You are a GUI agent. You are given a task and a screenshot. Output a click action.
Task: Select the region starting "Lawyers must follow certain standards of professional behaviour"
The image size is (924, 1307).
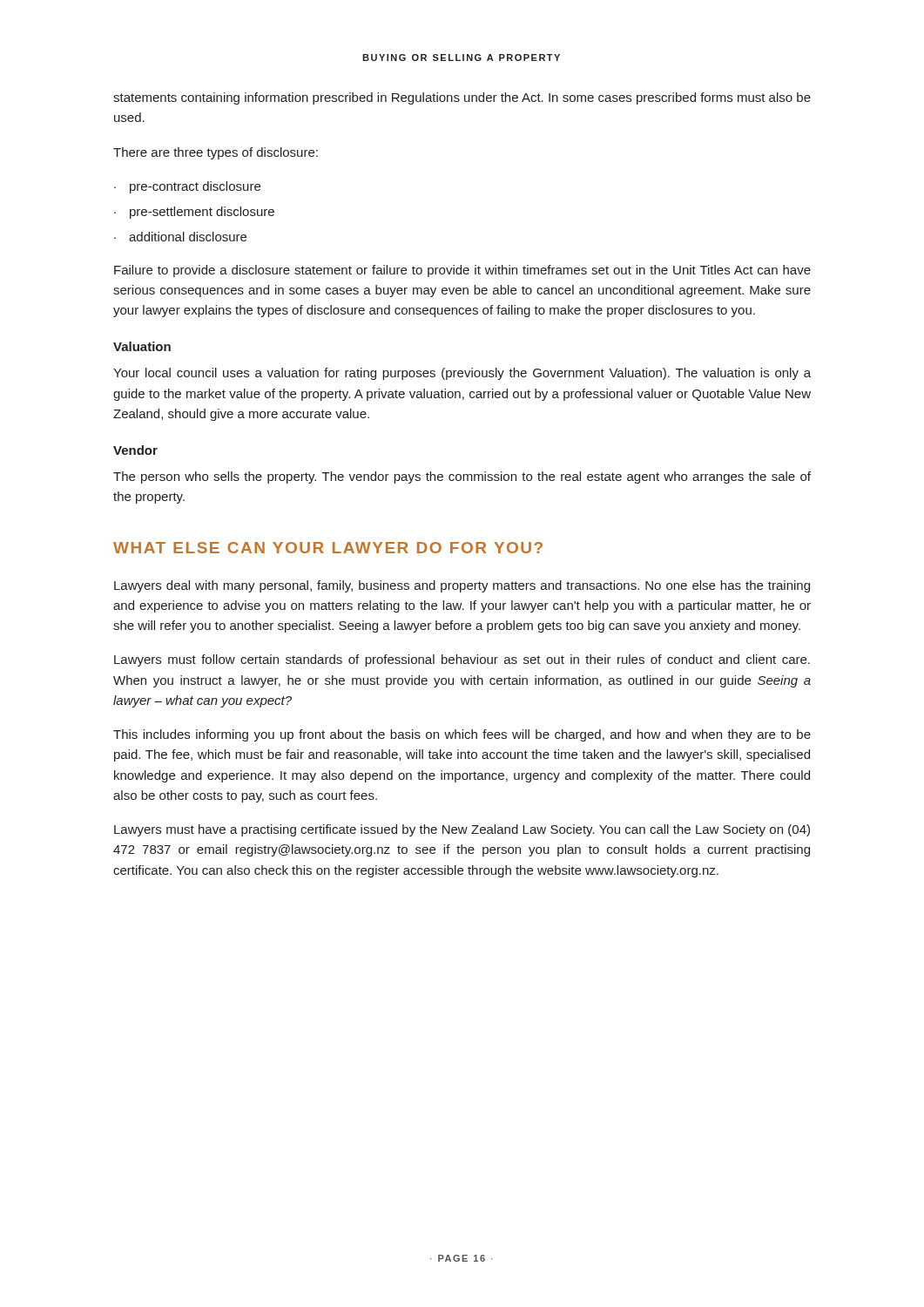[462, 680]
